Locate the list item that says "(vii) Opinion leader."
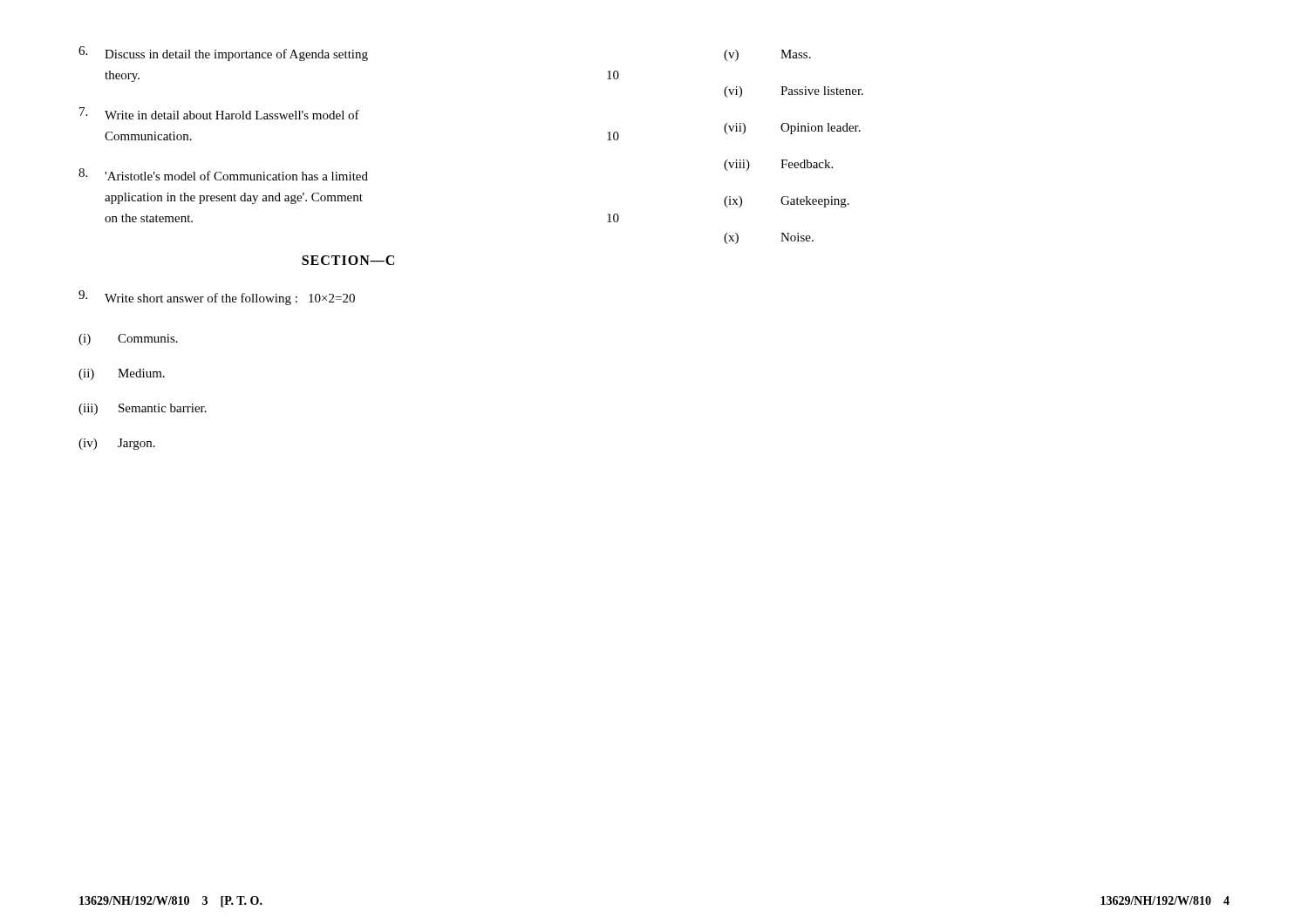The image size is (1308, 924). 792,127
